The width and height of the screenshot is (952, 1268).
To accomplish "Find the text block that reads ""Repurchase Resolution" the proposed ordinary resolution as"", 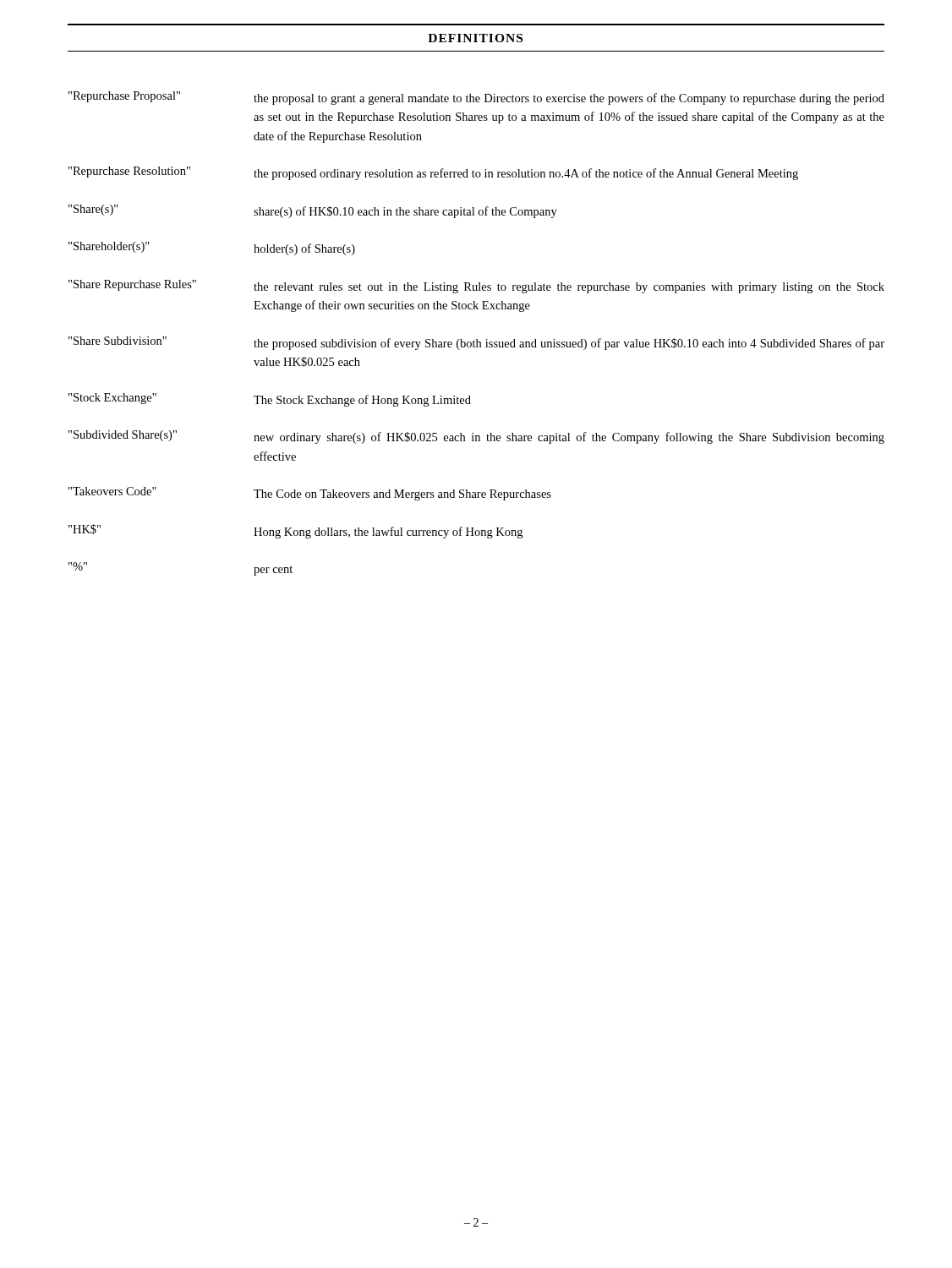I will (x=476, y=174).
